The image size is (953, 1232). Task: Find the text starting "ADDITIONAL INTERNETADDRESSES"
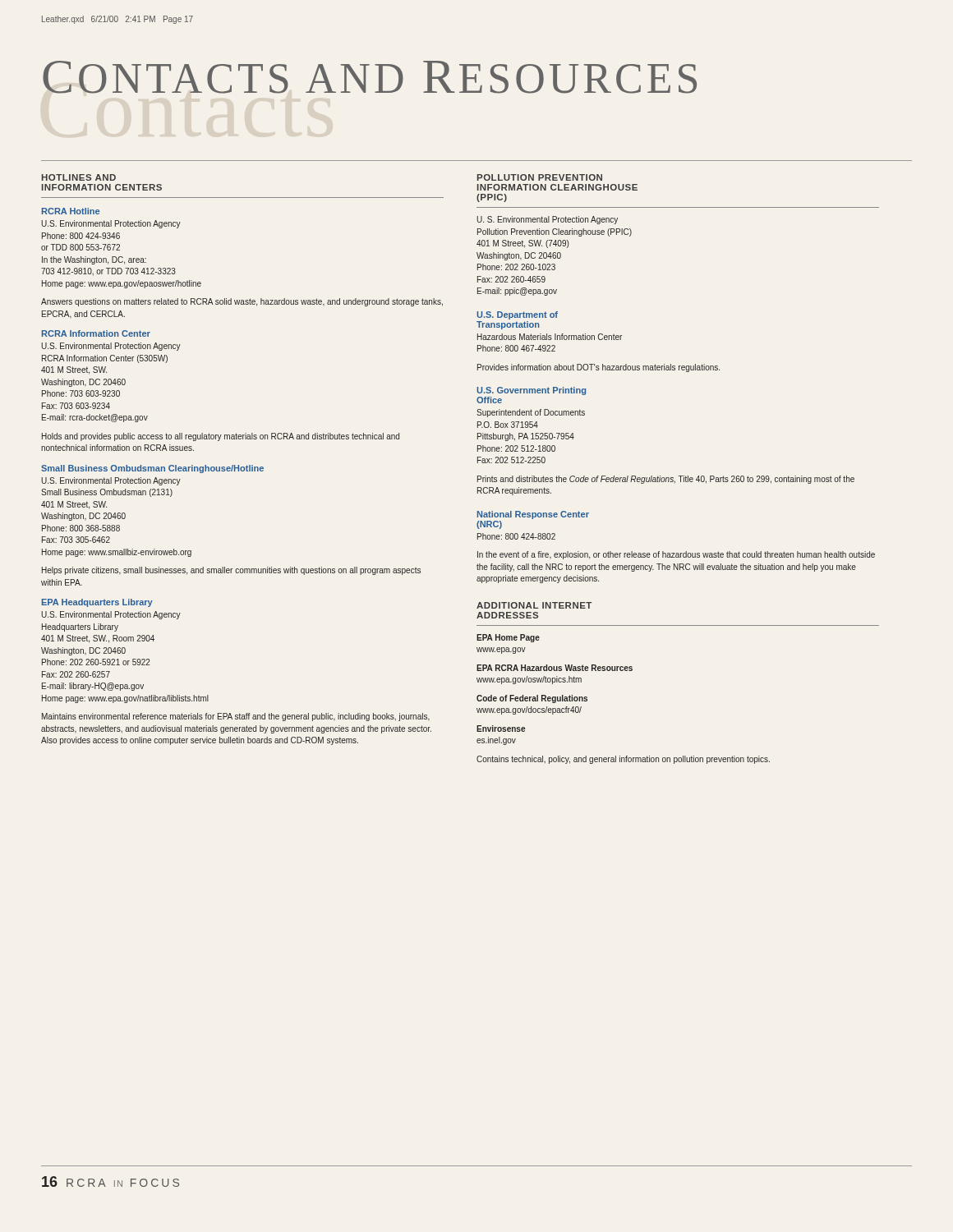click(x=534, y=605)
